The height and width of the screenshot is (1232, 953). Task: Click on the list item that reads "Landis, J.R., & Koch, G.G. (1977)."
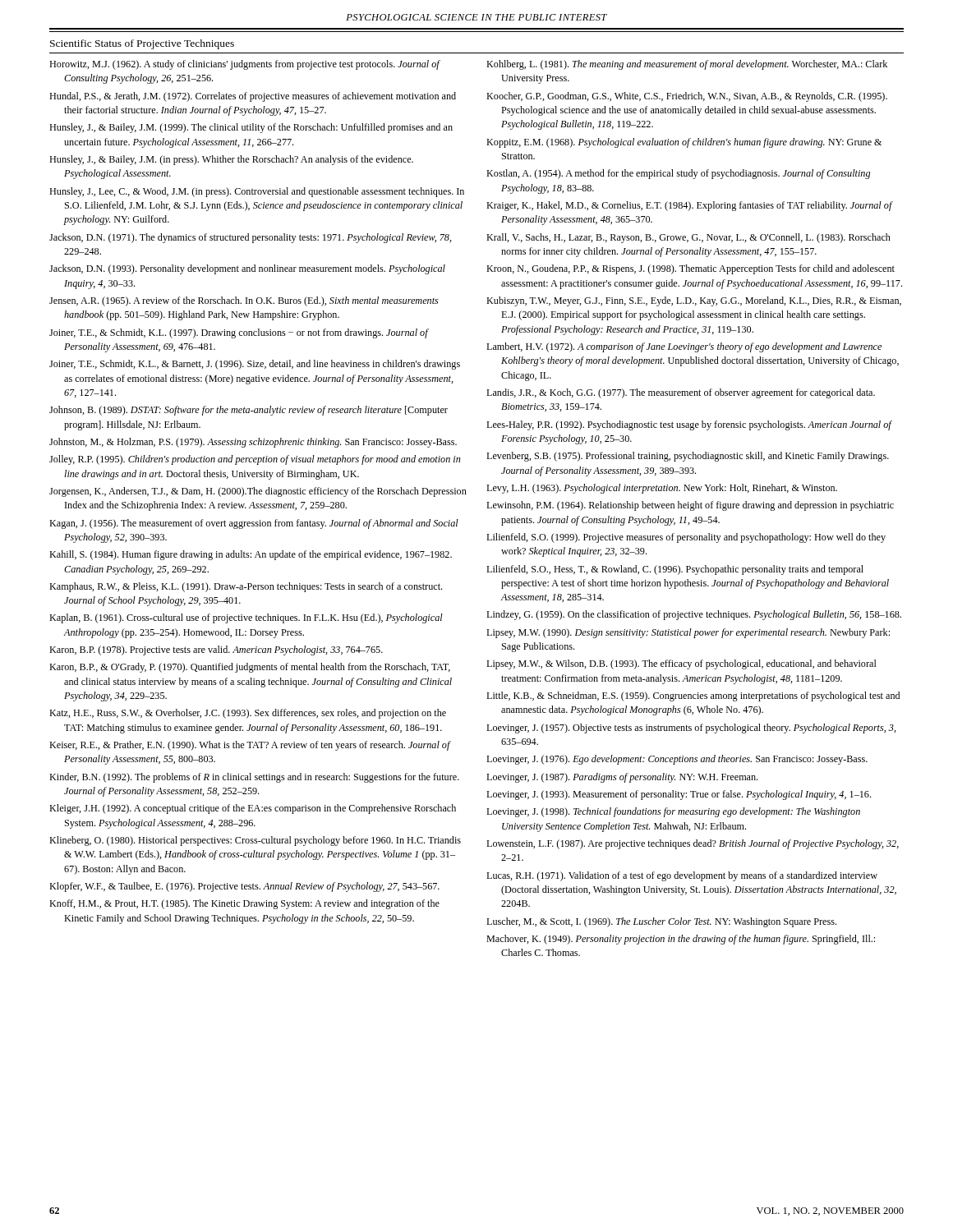695,400
